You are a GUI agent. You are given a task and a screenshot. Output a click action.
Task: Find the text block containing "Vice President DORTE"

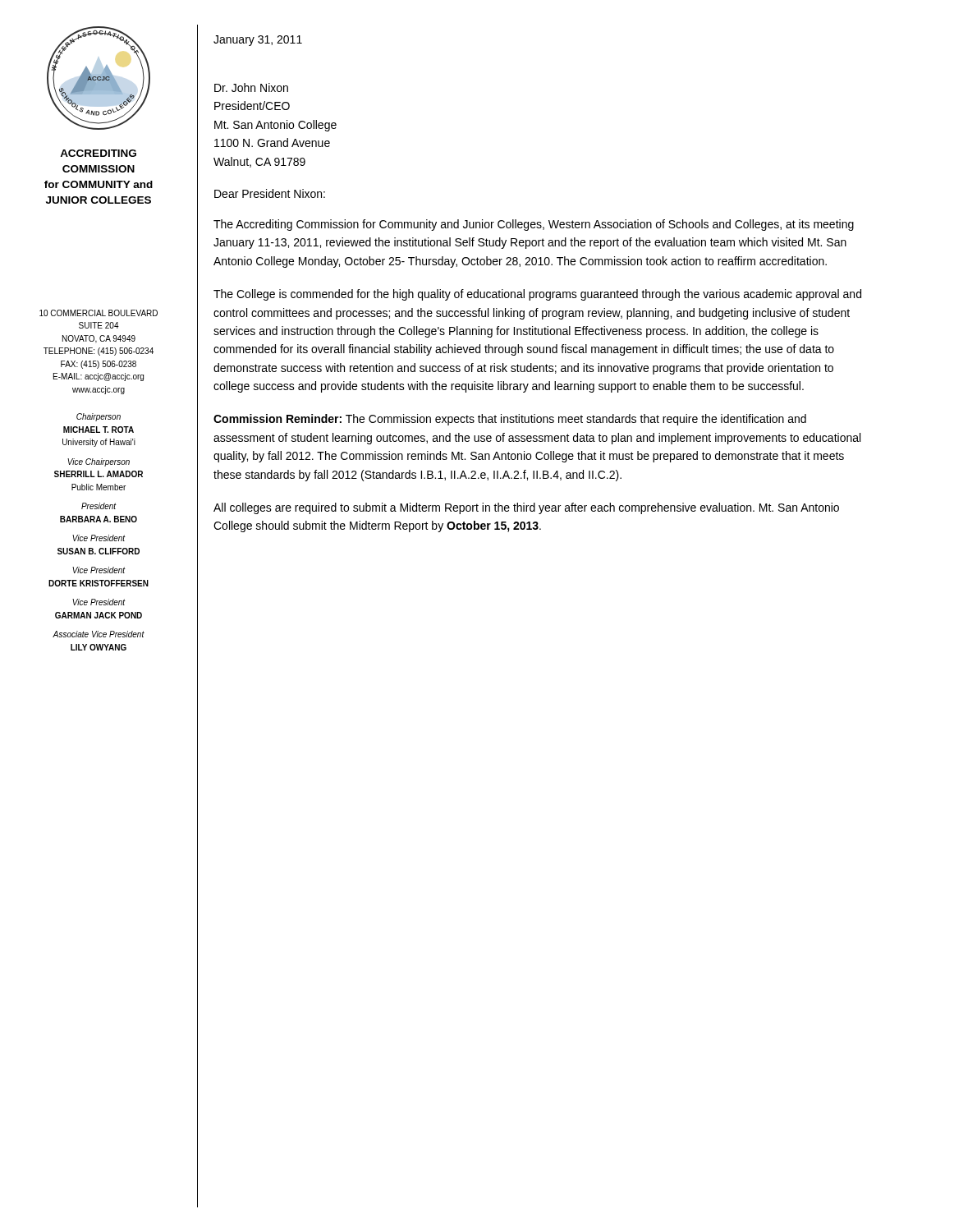tap(99, 577)
